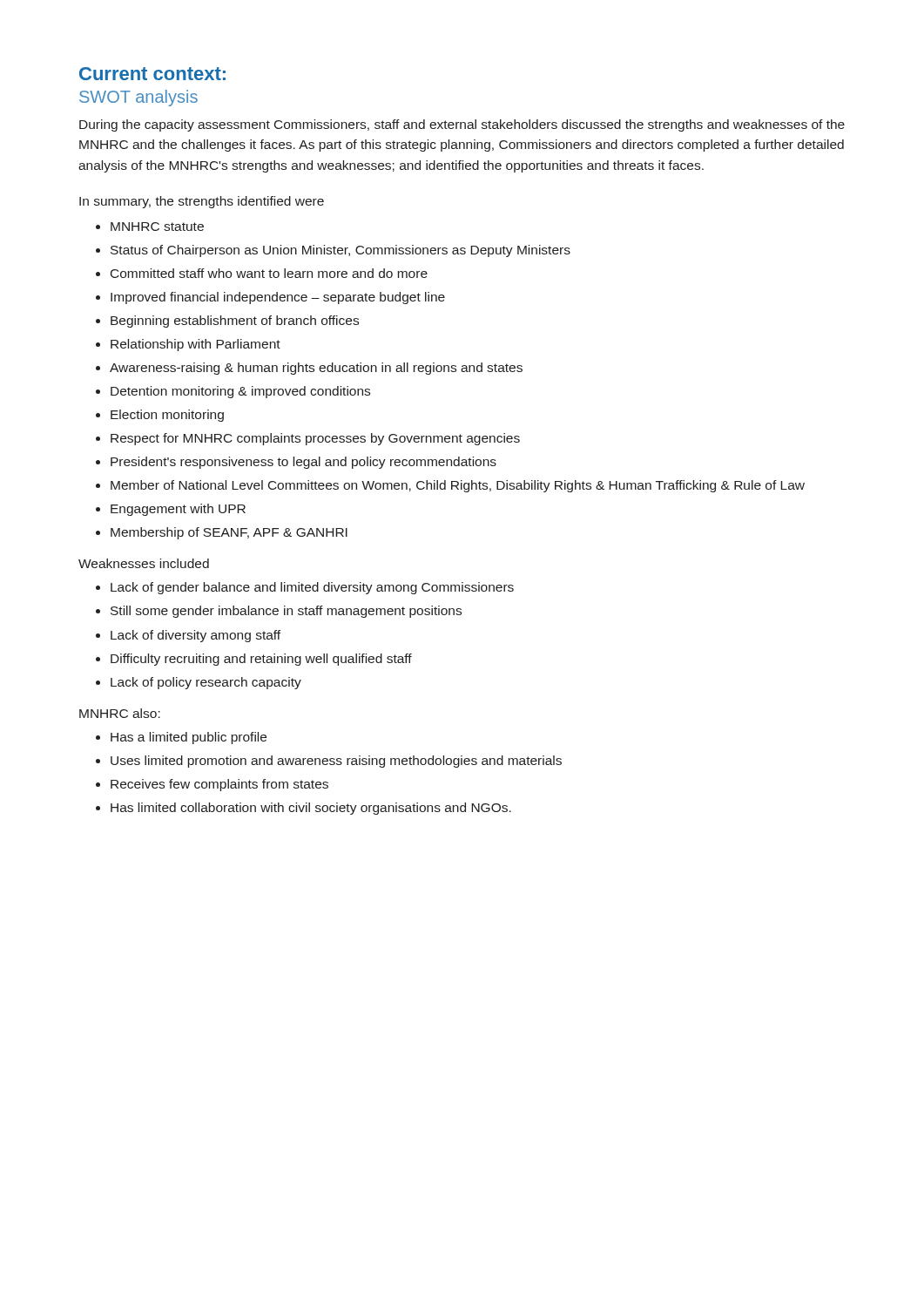Point to "Detention monitoring & improved conditions"
This screenshot has height=1307, width=924.
[233, 392]
